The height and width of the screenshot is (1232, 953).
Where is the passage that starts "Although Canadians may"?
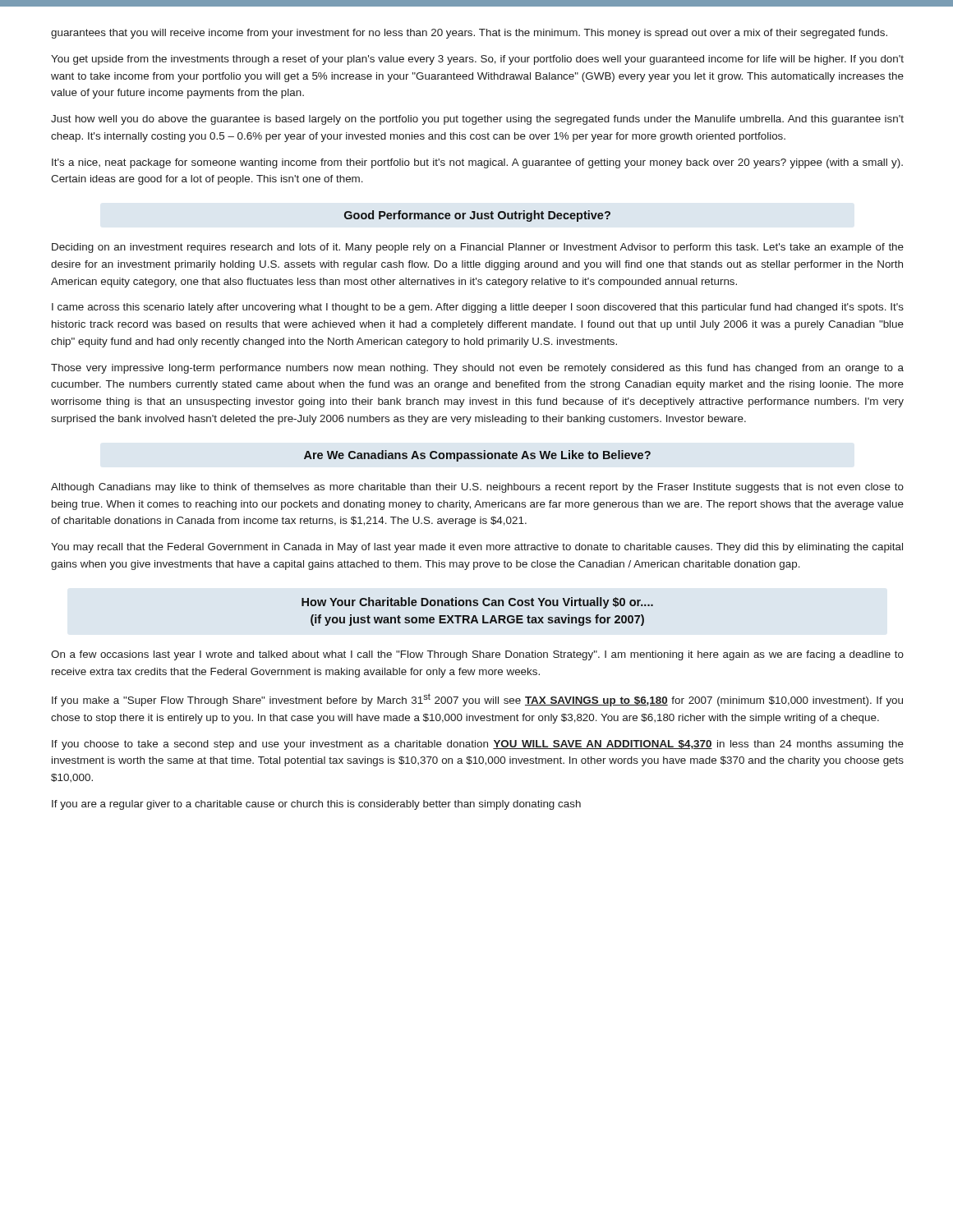(477, 504)
